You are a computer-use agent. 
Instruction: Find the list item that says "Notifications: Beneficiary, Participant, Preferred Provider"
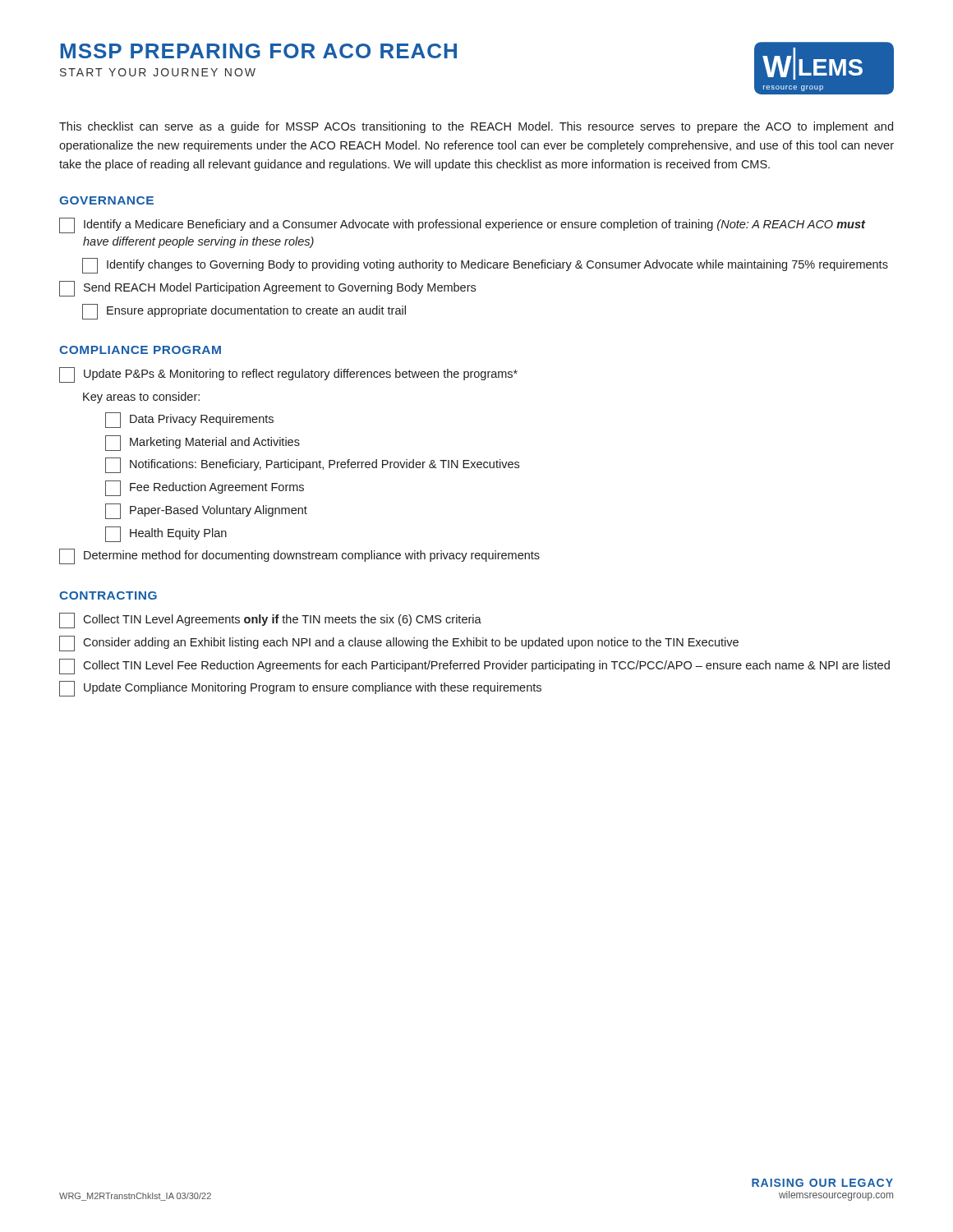point(499,465)
